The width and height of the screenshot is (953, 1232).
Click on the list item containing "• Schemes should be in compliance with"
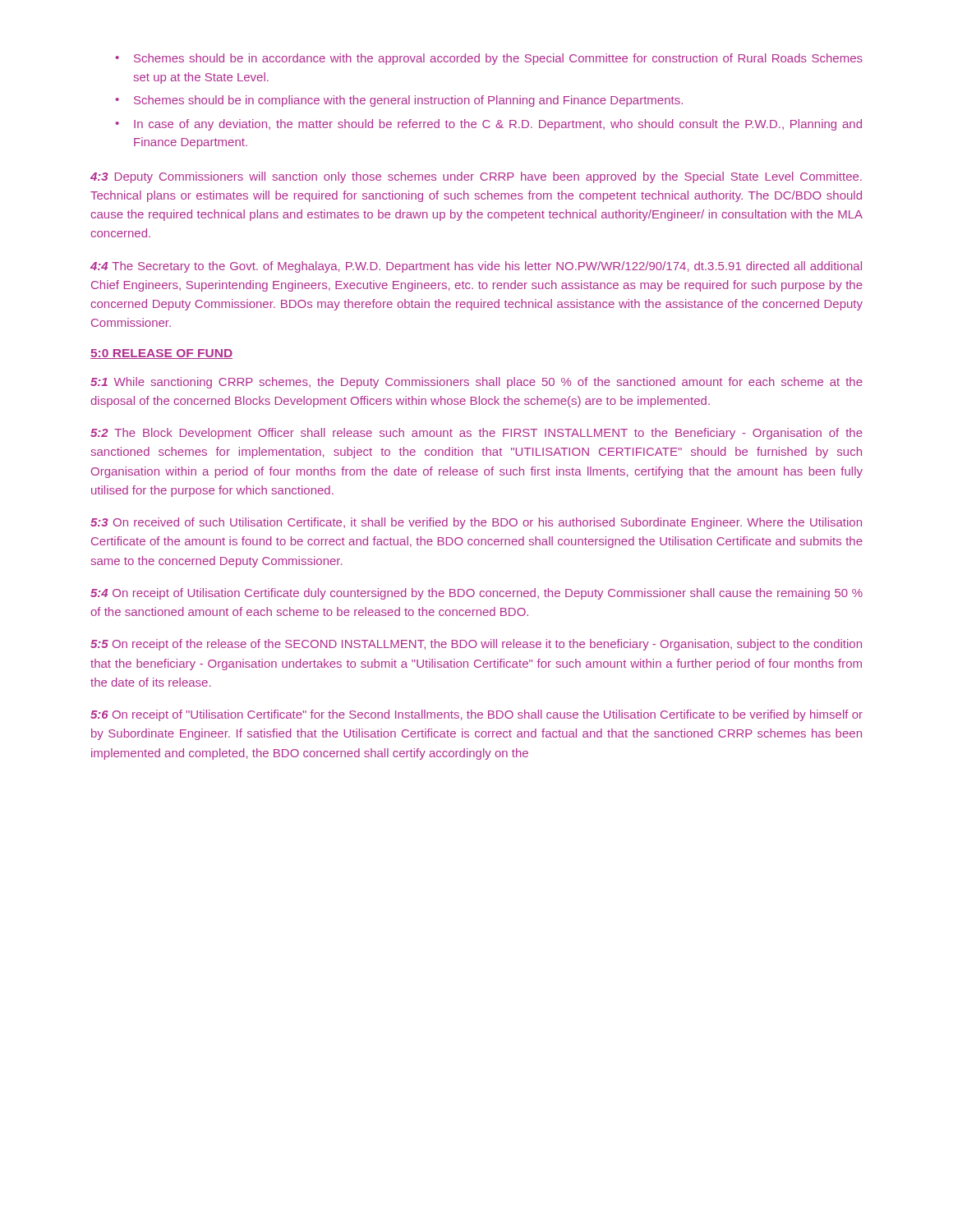(489, 100)
